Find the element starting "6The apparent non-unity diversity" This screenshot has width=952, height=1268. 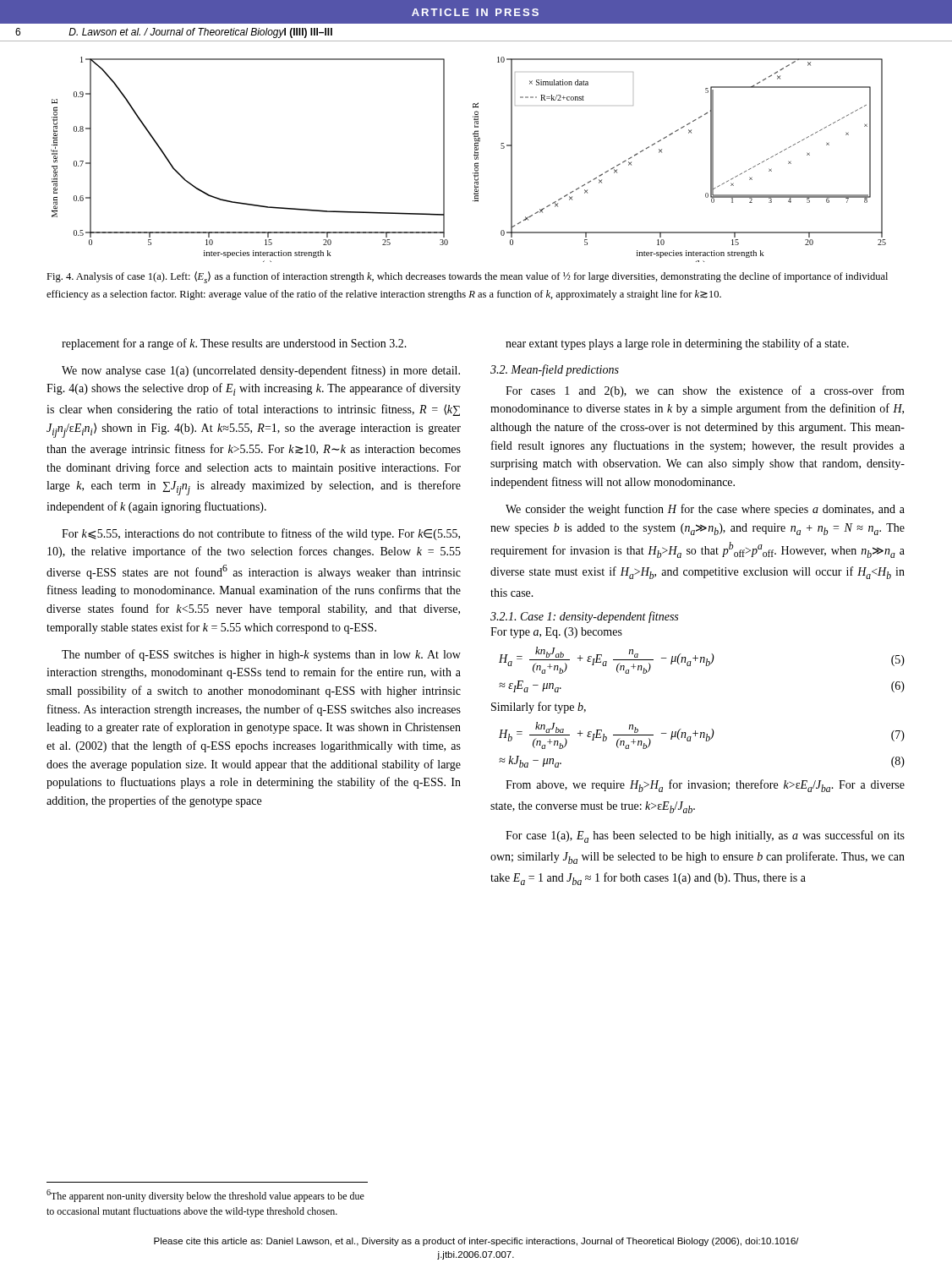(x=205, y=1202)
